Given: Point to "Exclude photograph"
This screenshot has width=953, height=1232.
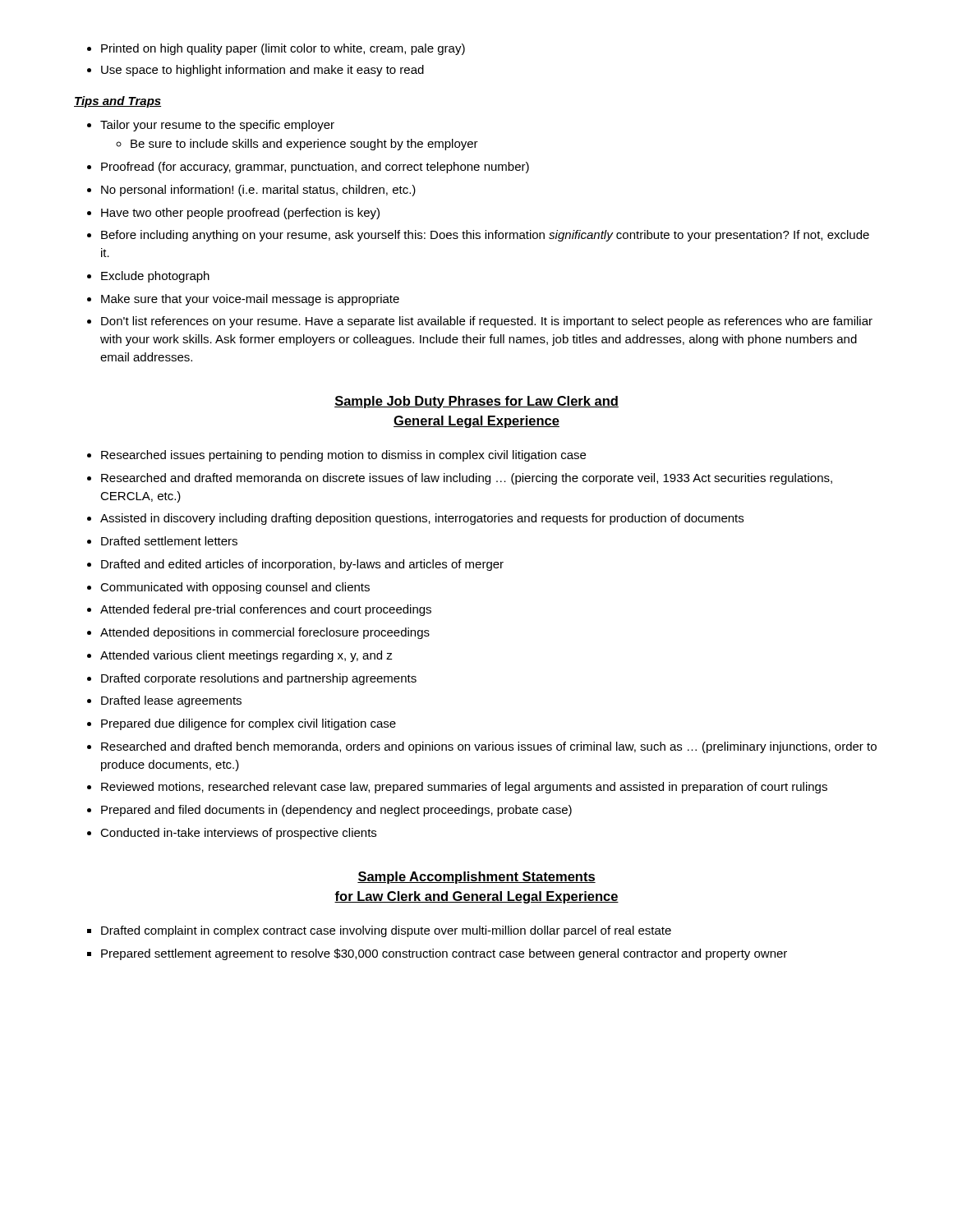Looking at the screenshot, I should coord(148,277).
